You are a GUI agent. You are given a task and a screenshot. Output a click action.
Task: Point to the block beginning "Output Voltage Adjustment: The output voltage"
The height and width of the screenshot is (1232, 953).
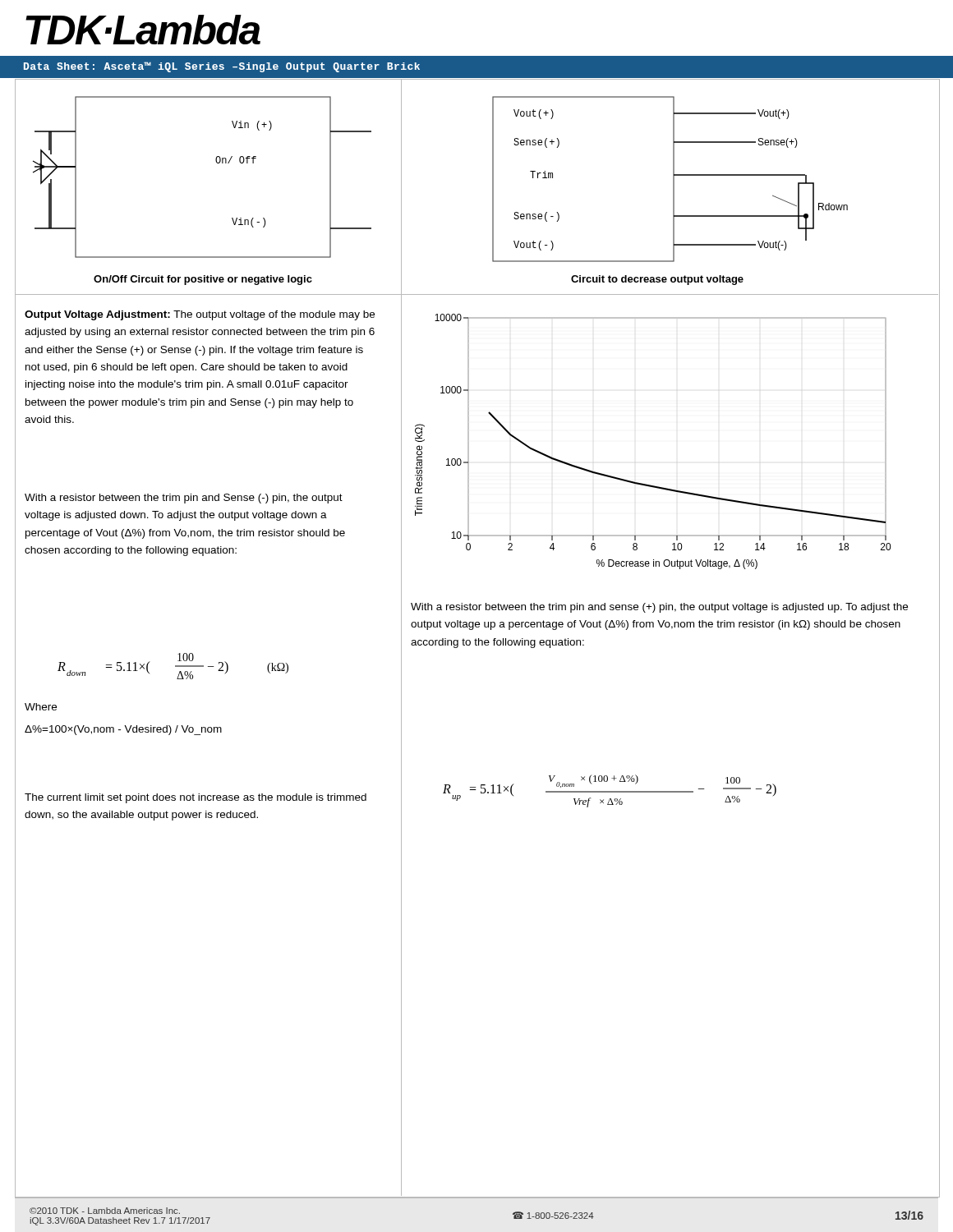tap(200, 367)
